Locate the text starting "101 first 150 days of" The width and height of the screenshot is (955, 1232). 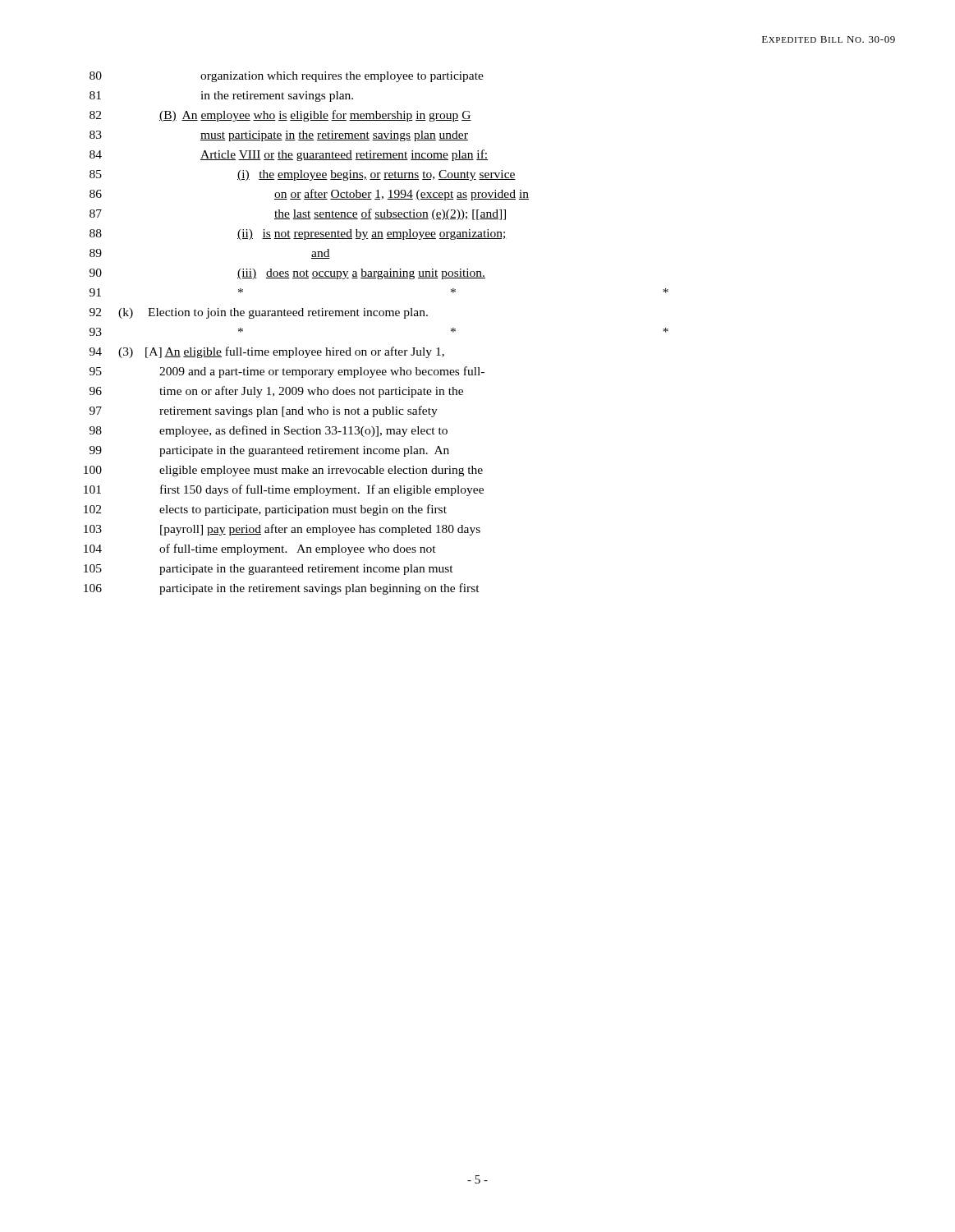478,490
